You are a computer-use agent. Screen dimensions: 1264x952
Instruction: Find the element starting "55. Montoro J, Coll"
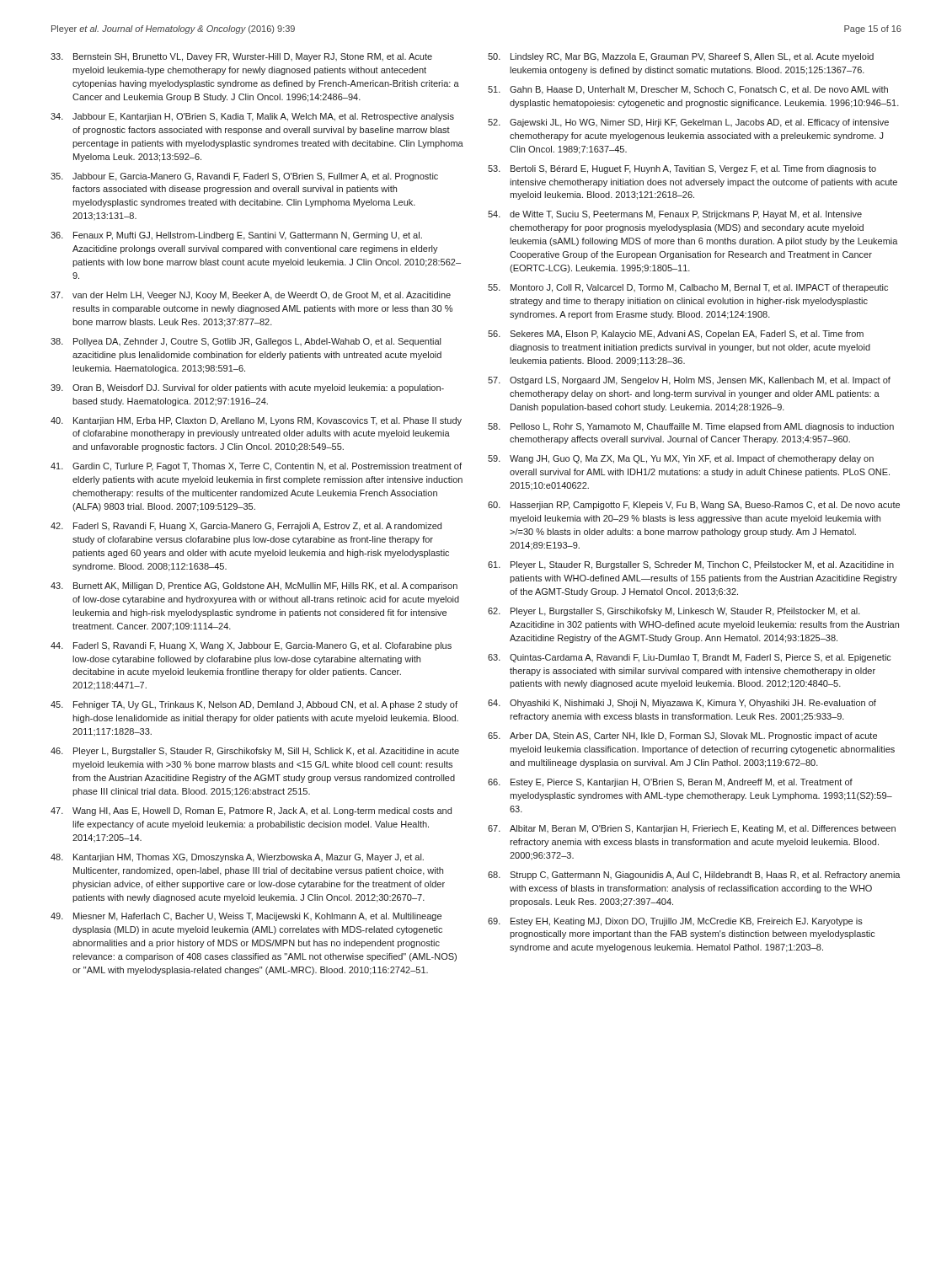tap(695, 302)
